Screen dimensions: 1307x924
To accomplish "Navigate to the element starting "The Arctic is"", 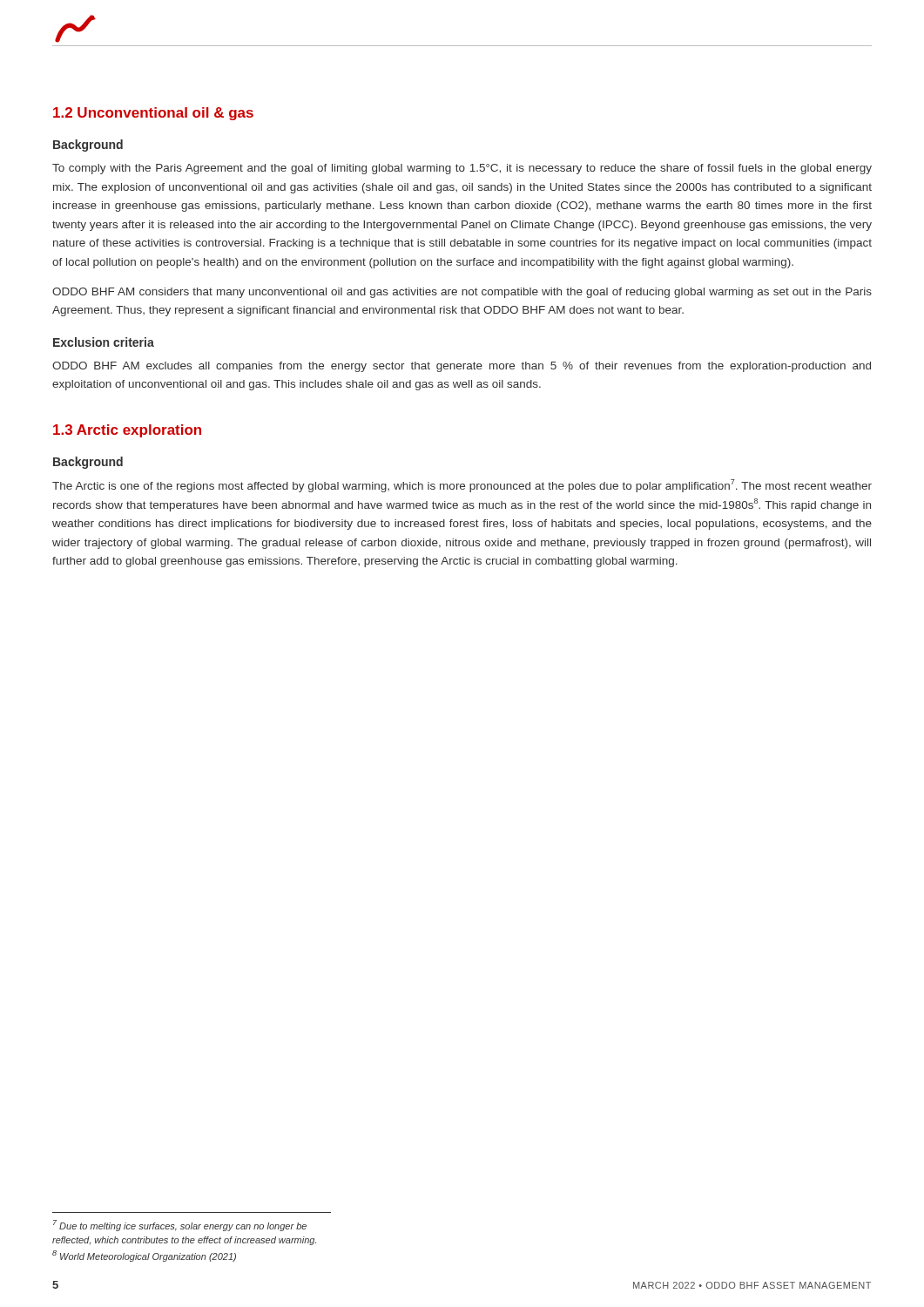I will click(462, 522).
